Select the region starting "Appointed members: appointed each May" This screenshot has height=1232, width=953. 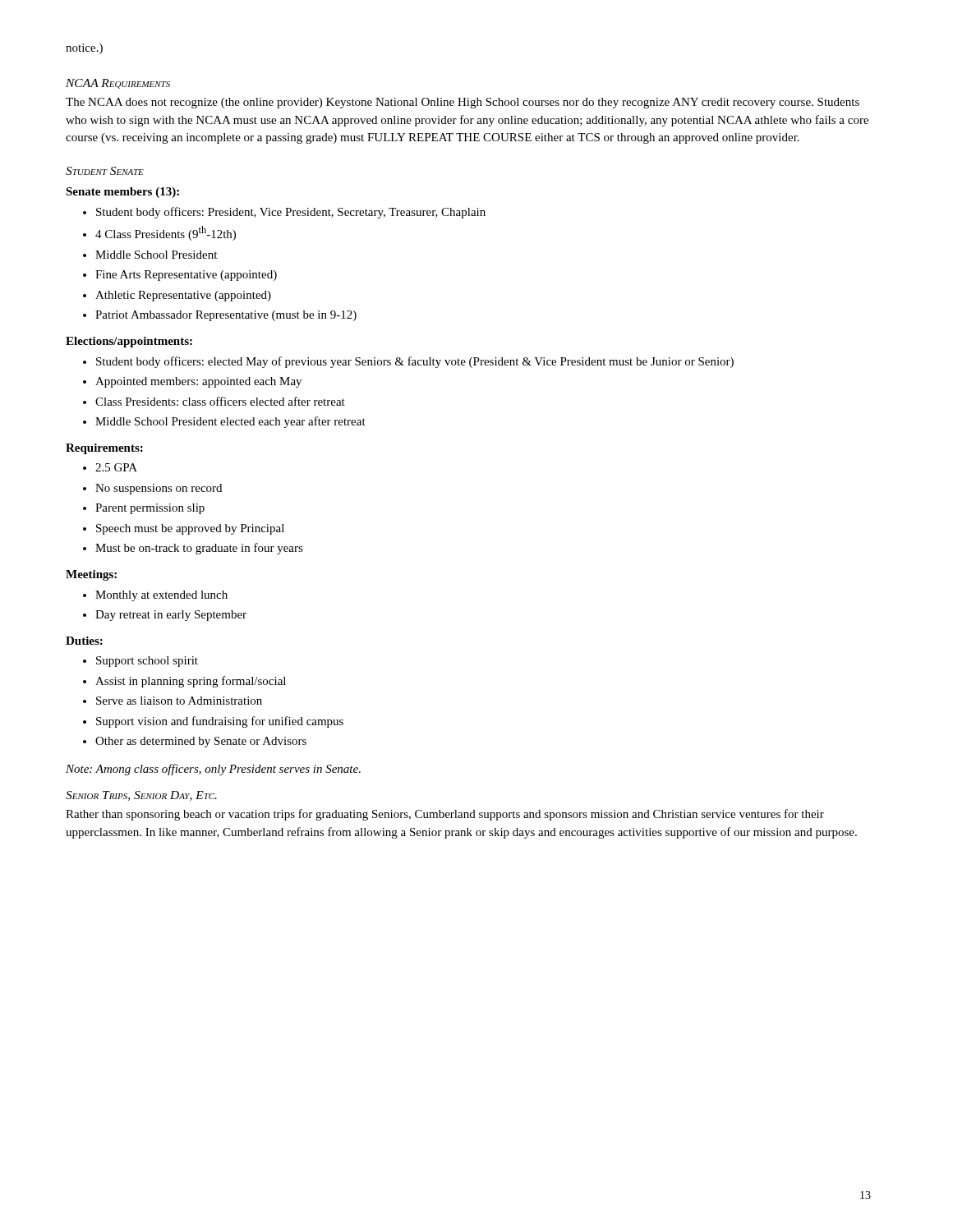(192, 382)
